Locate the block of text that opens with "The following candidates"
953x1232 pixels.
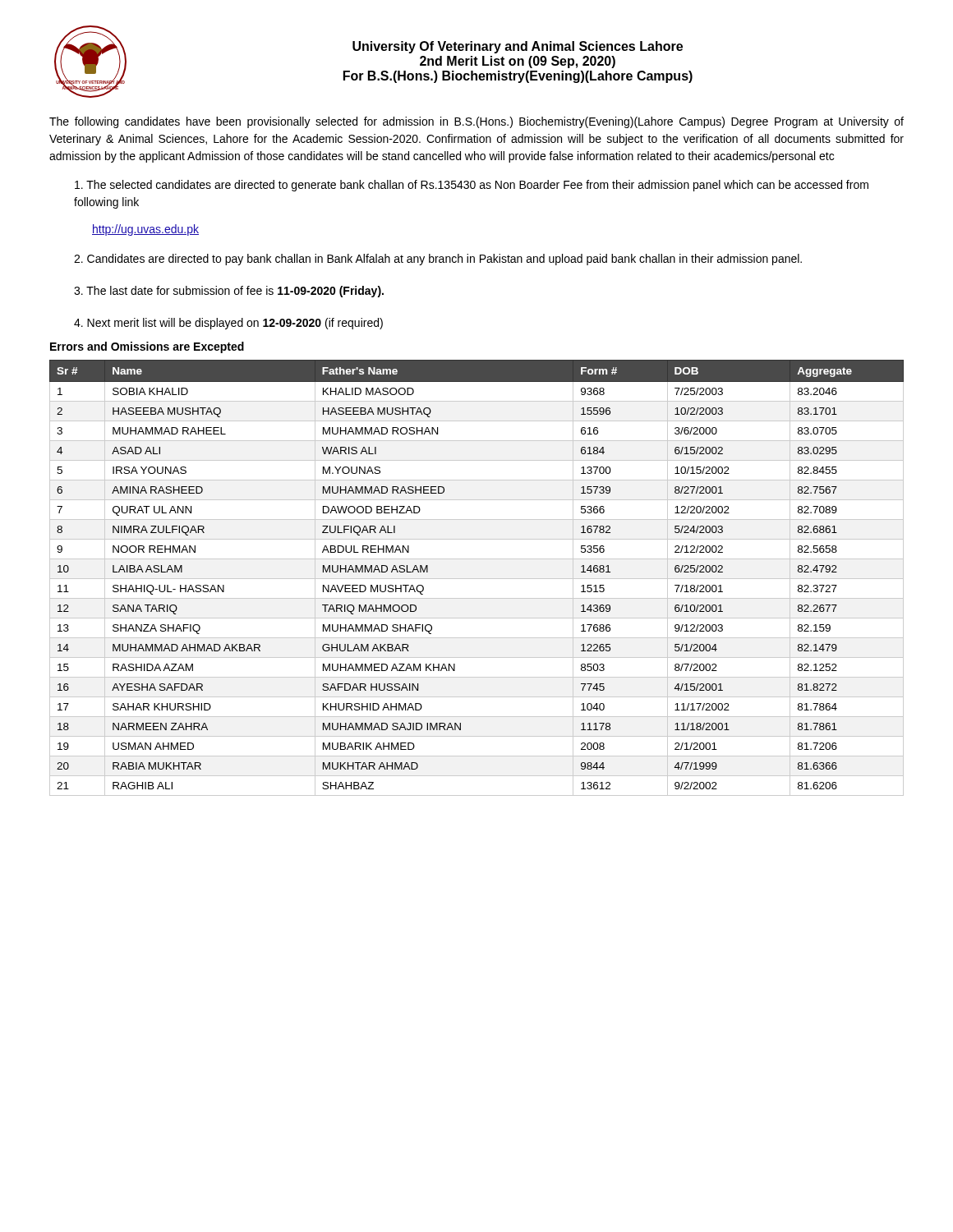476,139
